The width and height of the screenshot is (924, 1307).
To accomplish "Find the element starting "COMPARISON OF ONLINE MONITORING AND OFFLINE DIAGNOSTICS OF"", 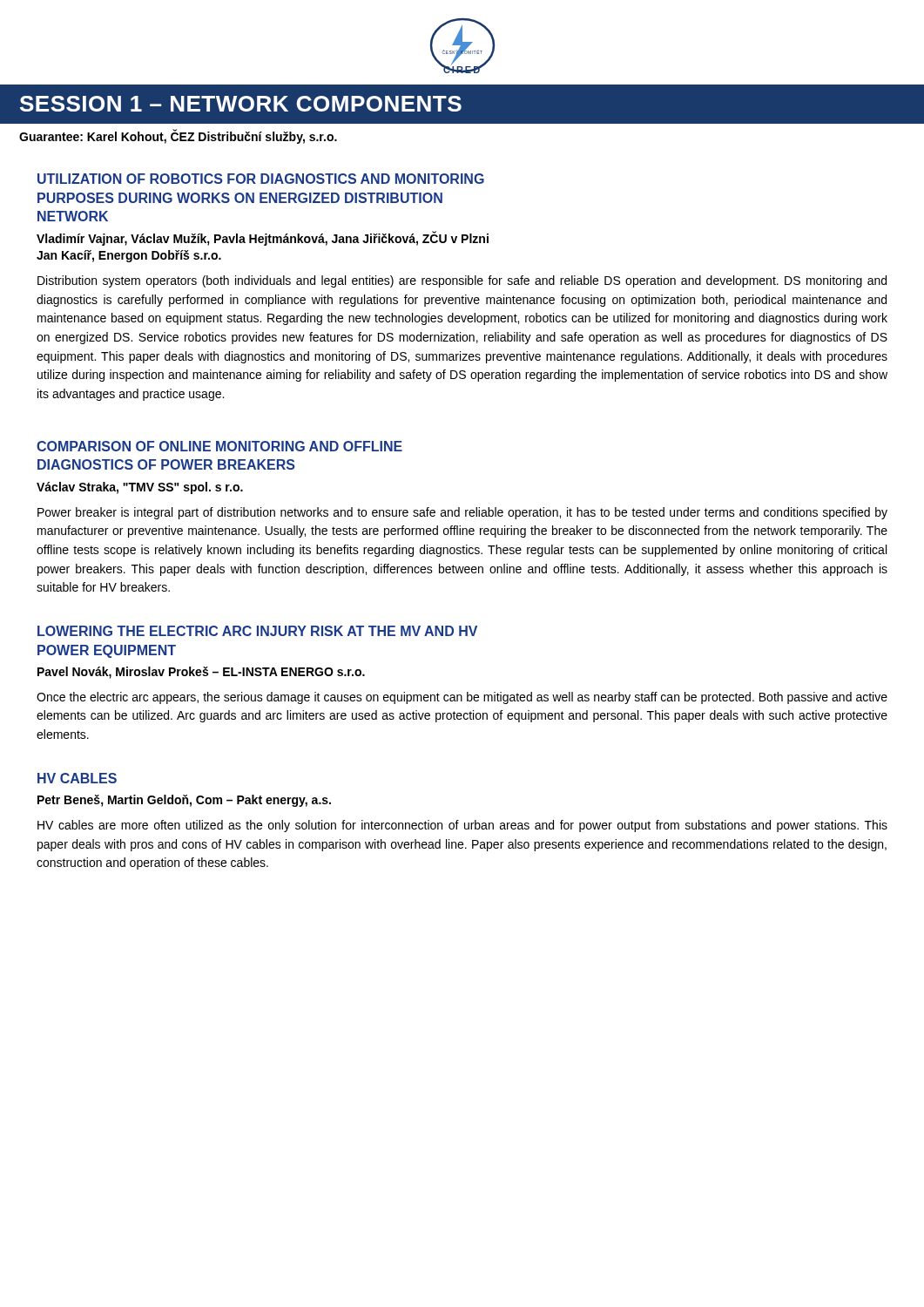I will 220,456.
